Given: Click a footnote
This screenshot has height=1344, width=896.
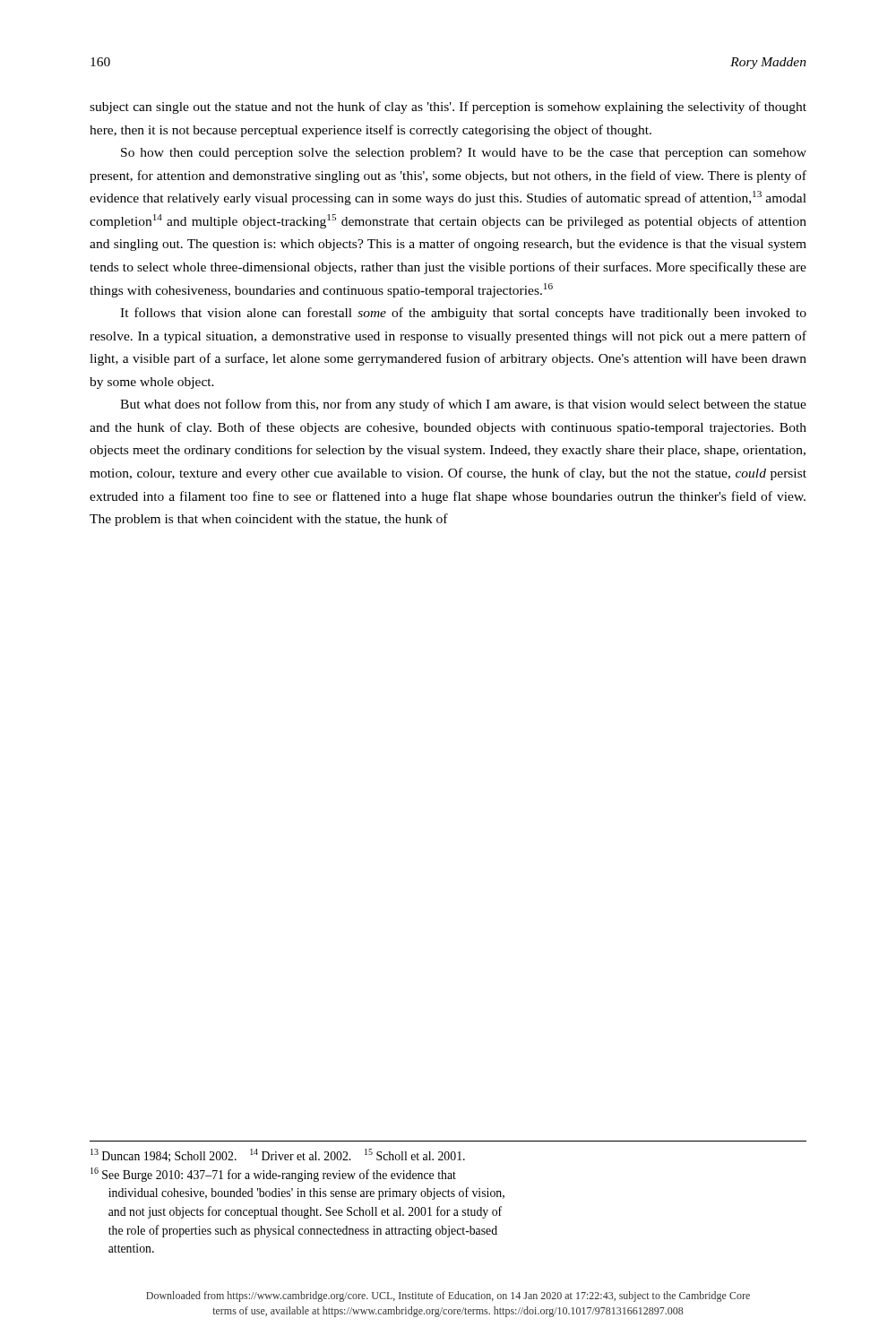Looking at the screenshot, I should [x=448, y=1203].
